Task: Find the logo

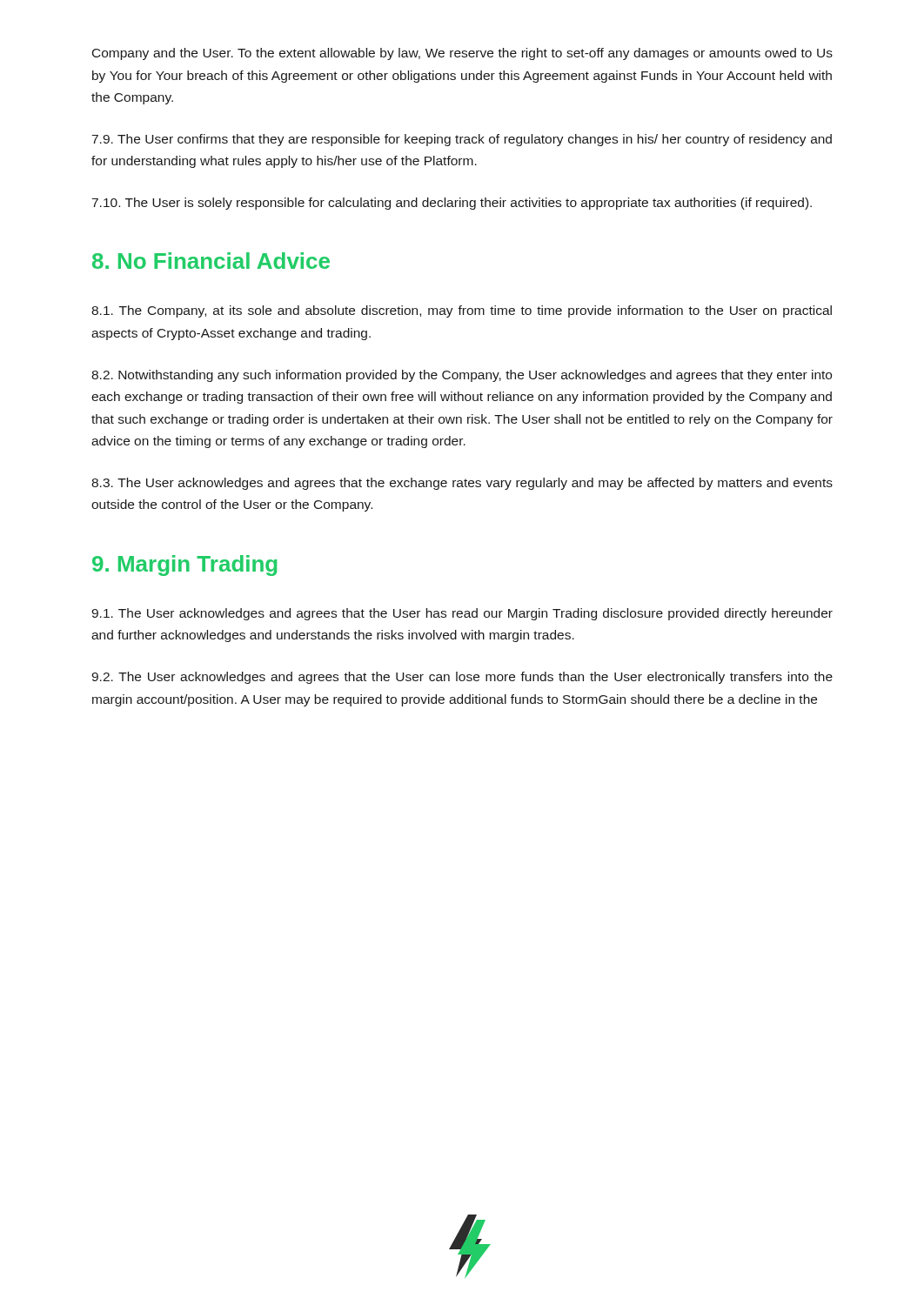Action: [462, 1246]
